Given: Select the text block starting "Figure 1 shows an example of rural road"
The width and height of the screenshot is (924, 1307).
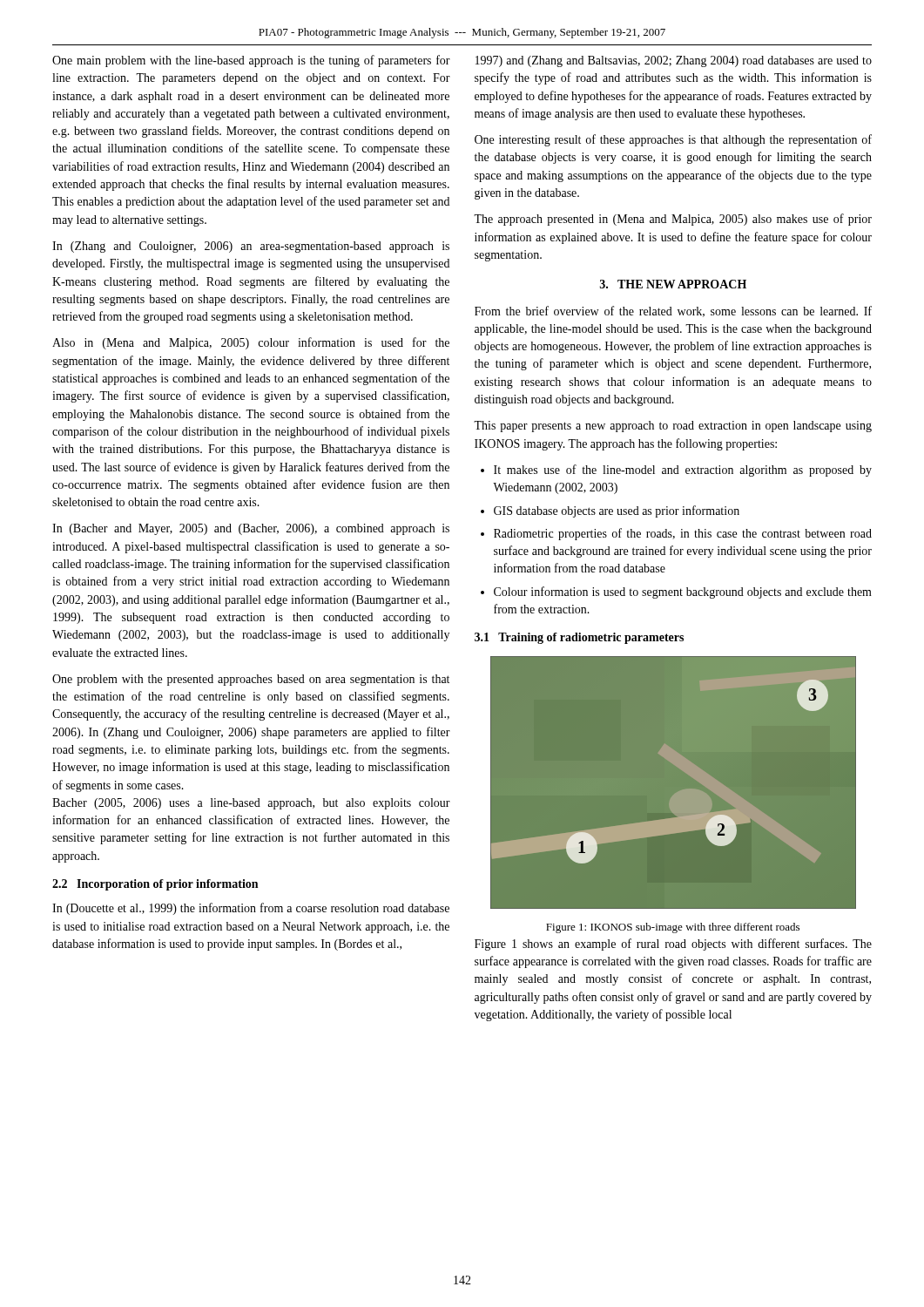Looking at the screenshot, I should click(x=673, y=979).
